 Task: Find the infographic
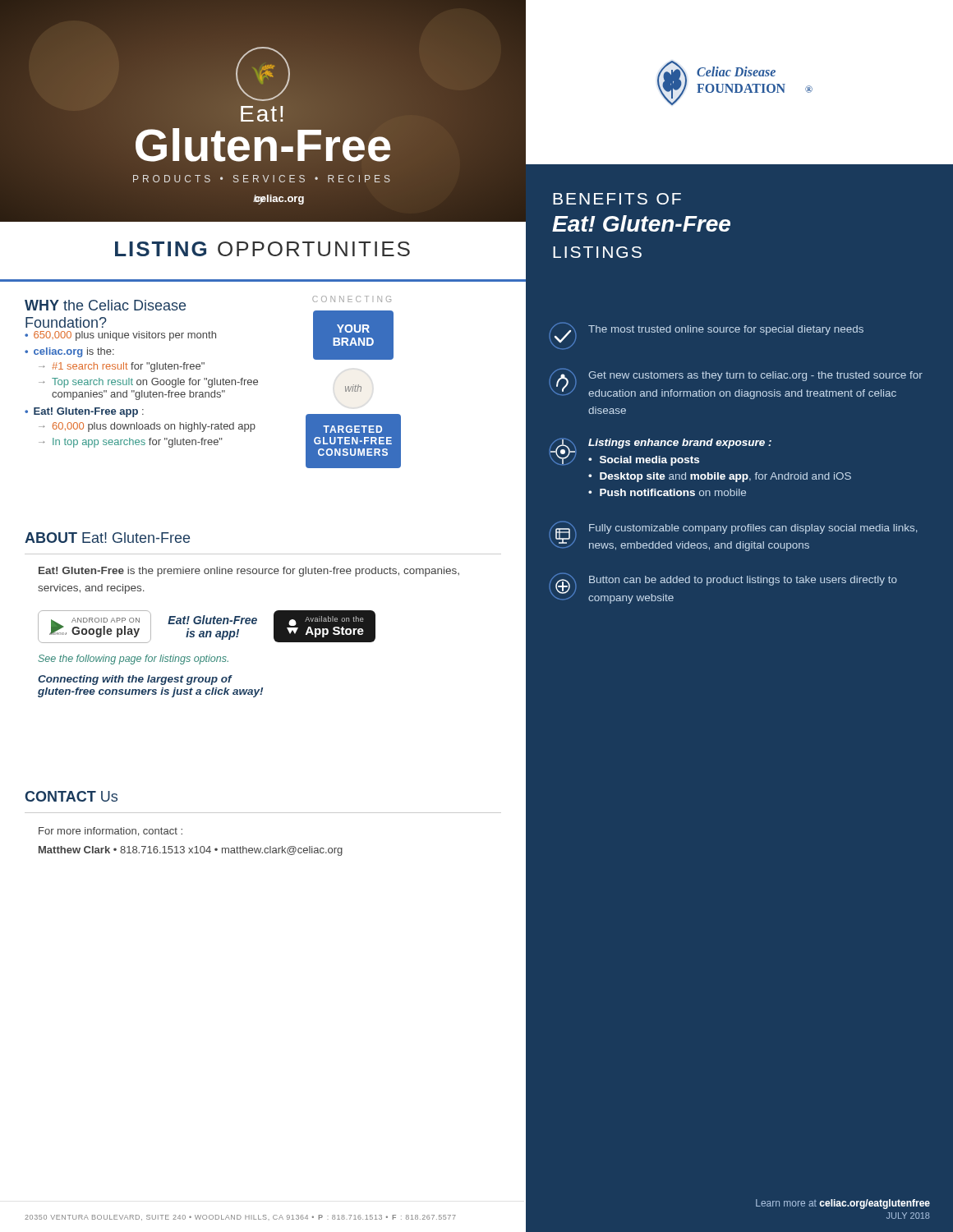(353, 389)
